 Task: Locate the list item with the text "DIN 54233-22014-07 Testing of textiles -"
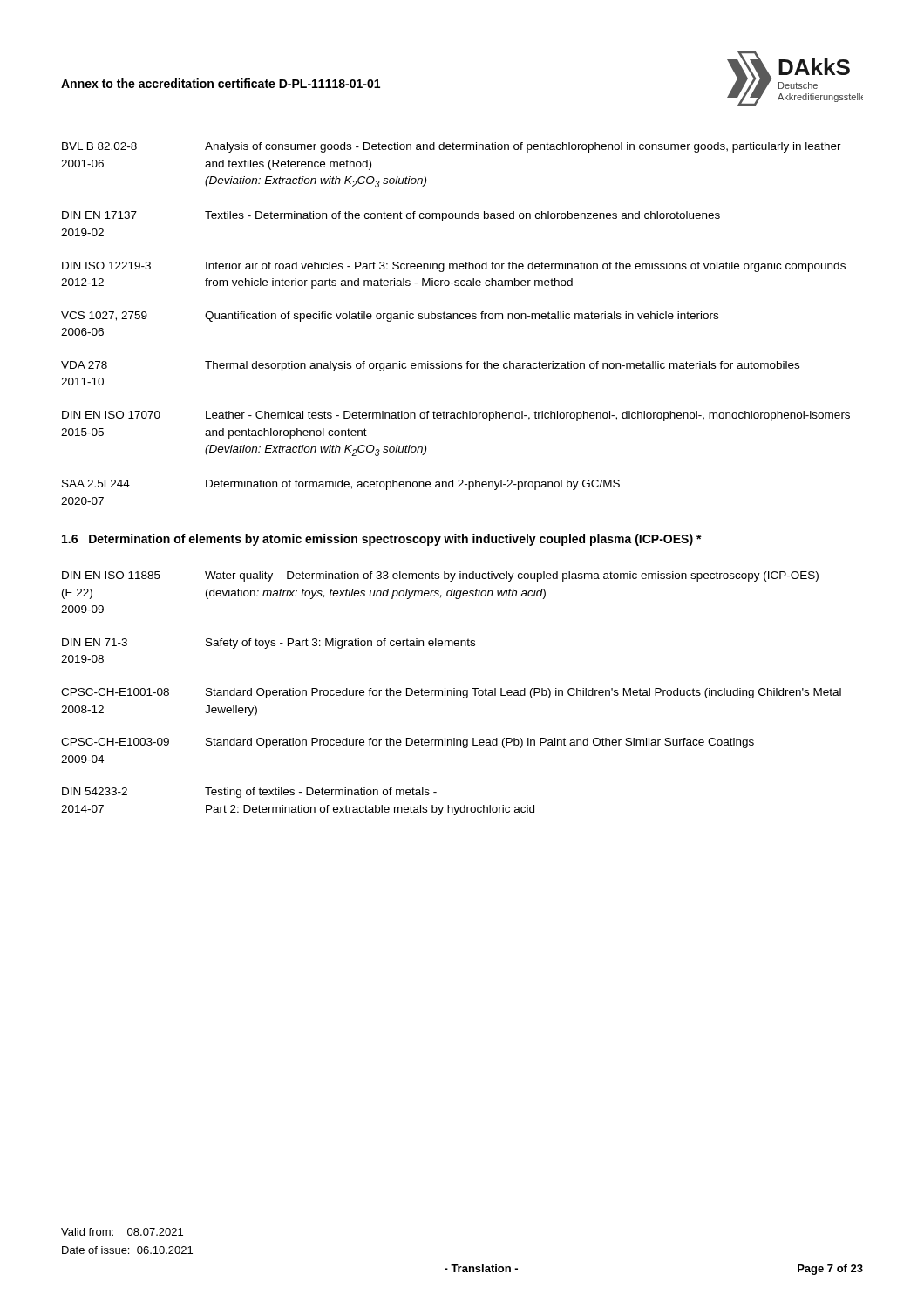click(462, 800)
